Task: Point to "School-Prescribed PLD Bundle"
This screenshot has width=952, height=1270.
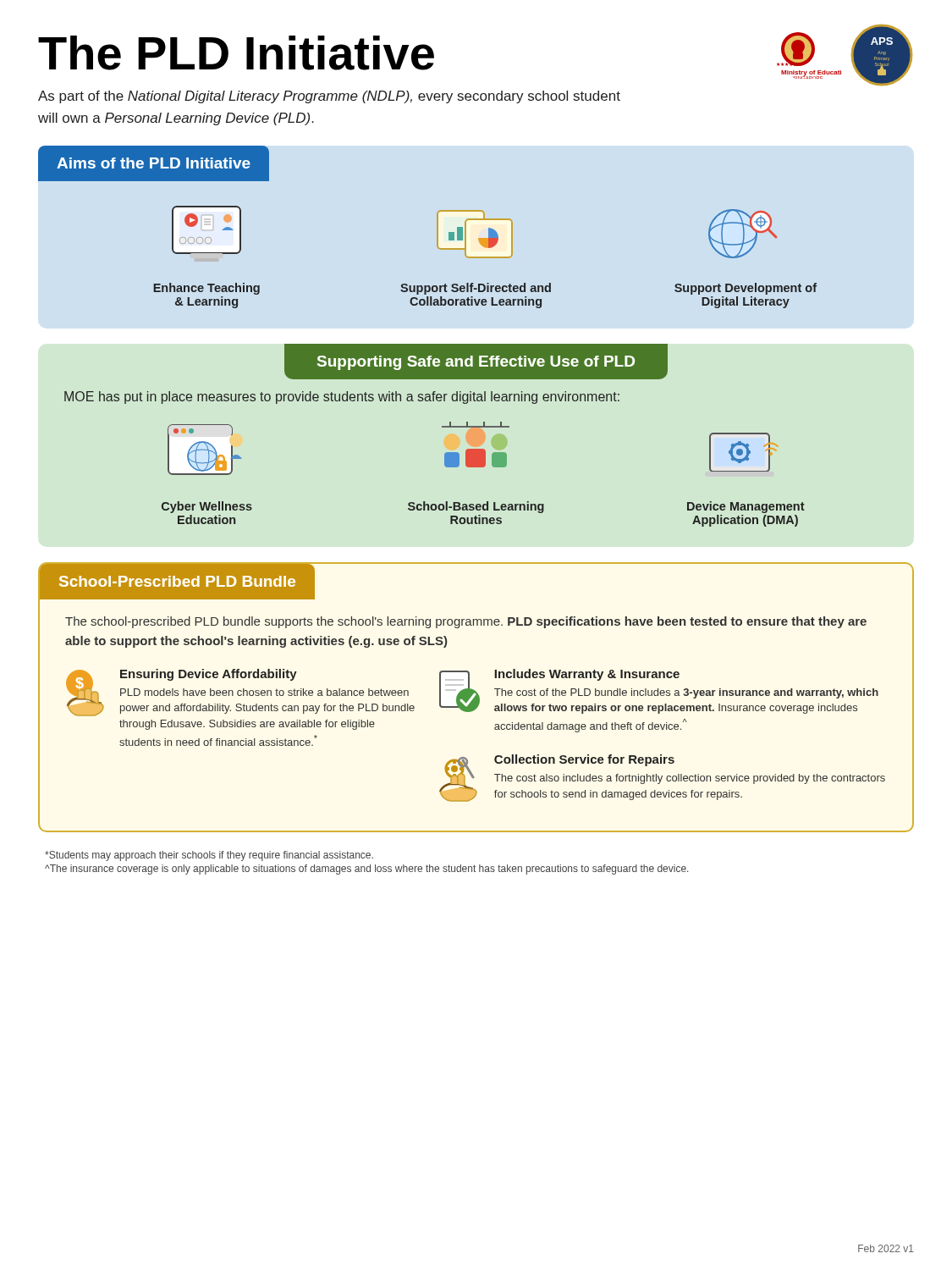Action: tap(177, 581)
